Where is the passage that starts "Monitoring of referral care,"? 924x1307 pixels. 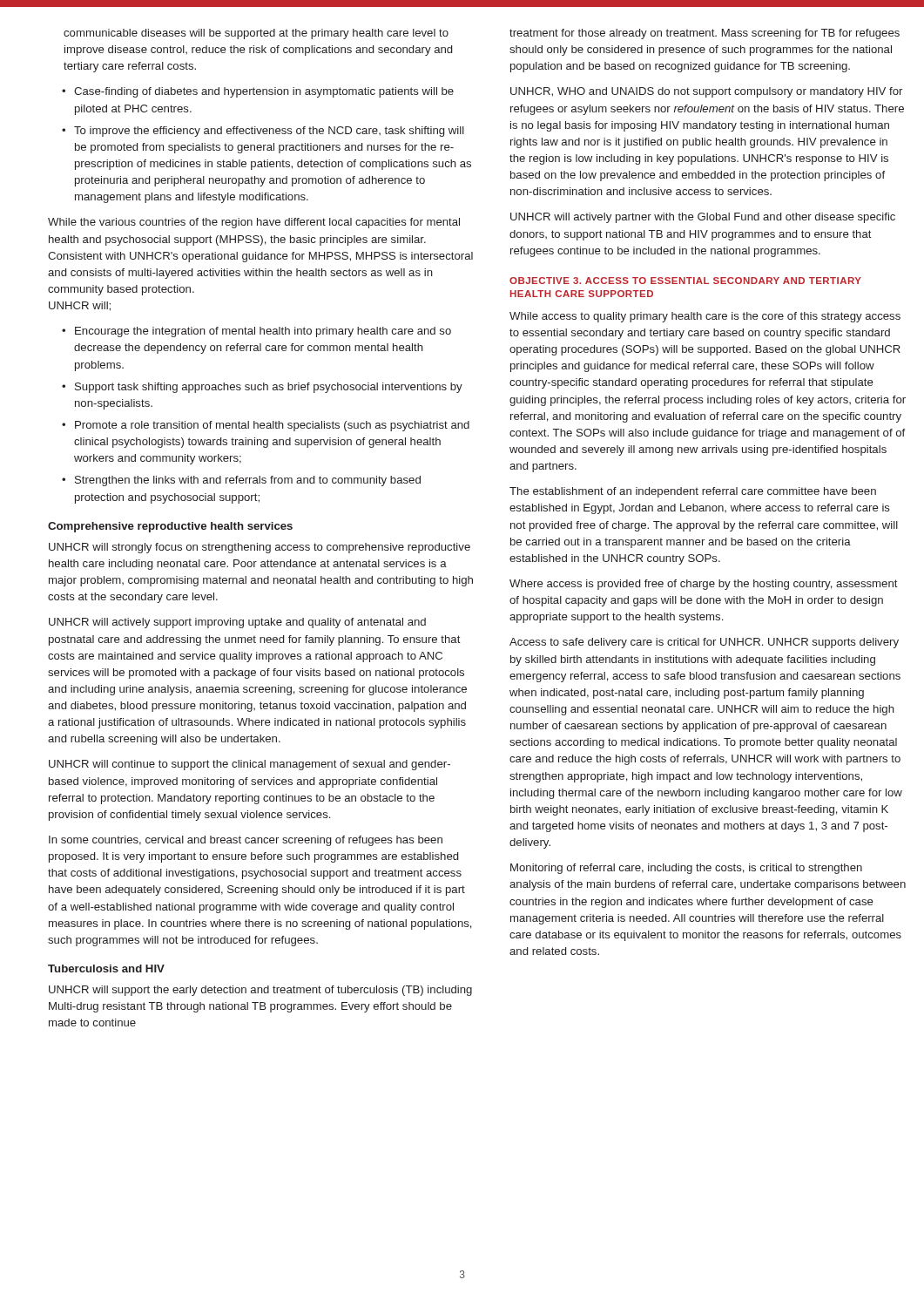(x=708, y=909)
